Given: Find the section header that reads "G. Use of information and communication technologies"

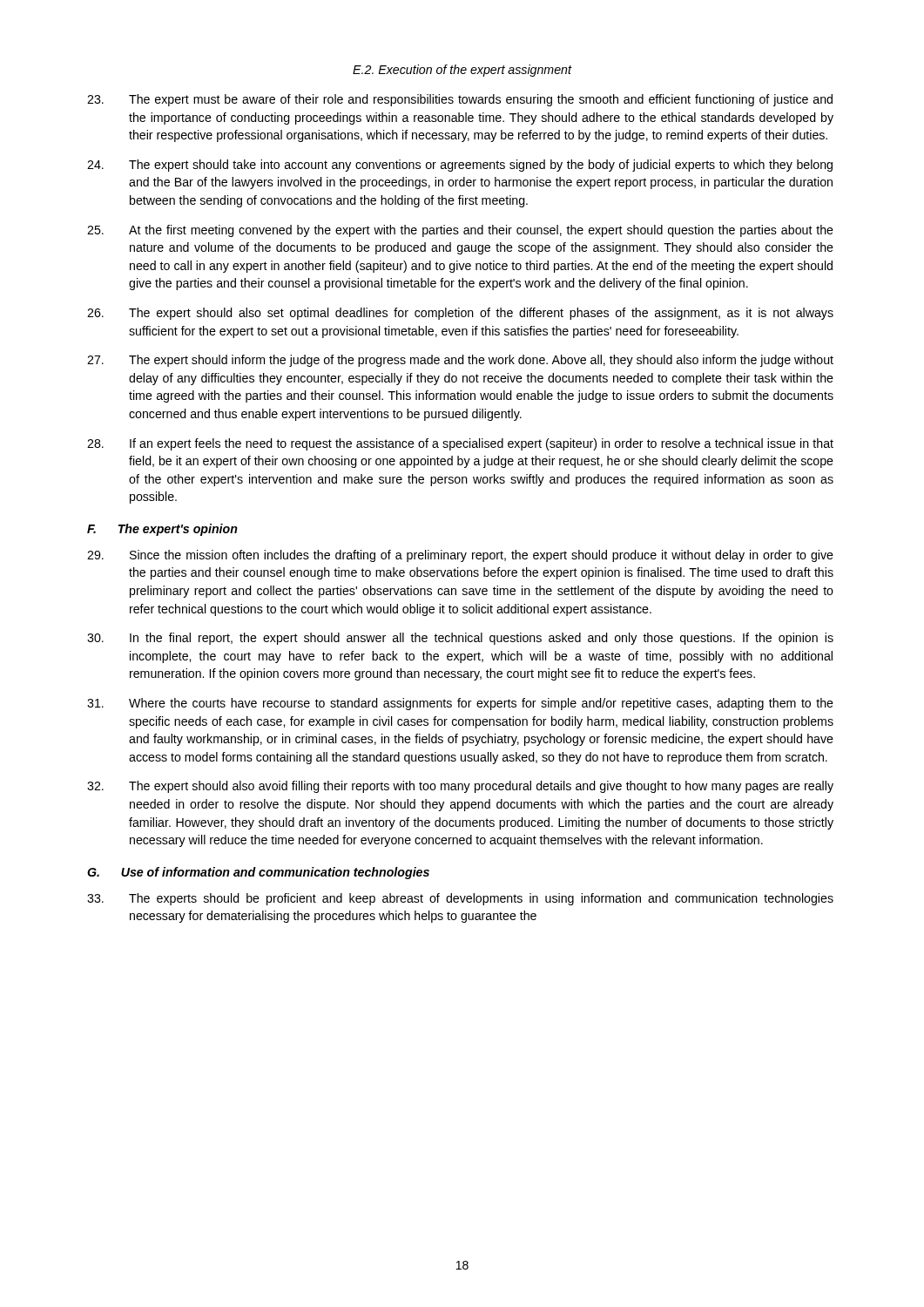Looking at the screenshot, I should 258,872.
